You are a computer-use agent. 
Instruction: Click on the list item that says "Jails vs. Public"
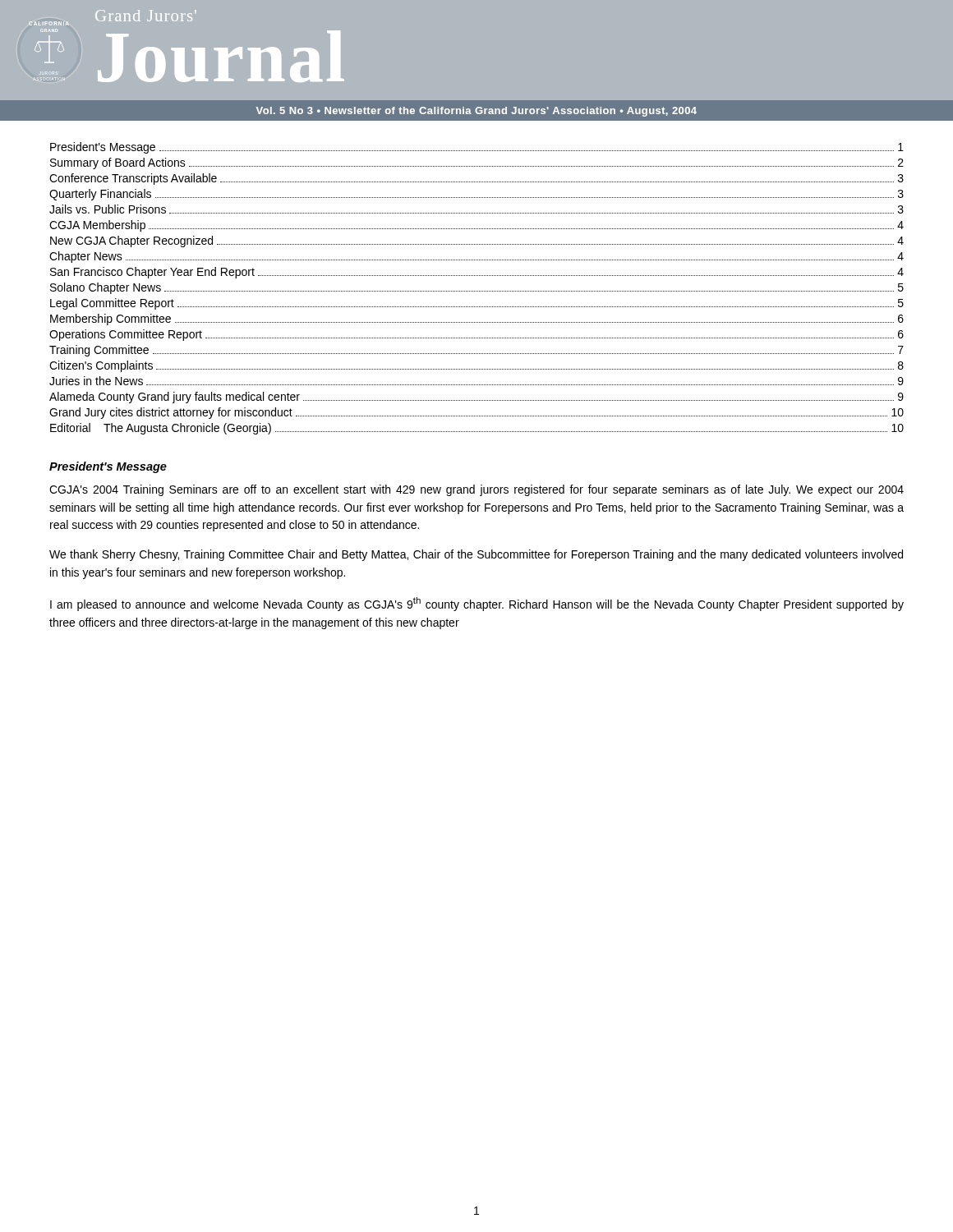[476, 209]
